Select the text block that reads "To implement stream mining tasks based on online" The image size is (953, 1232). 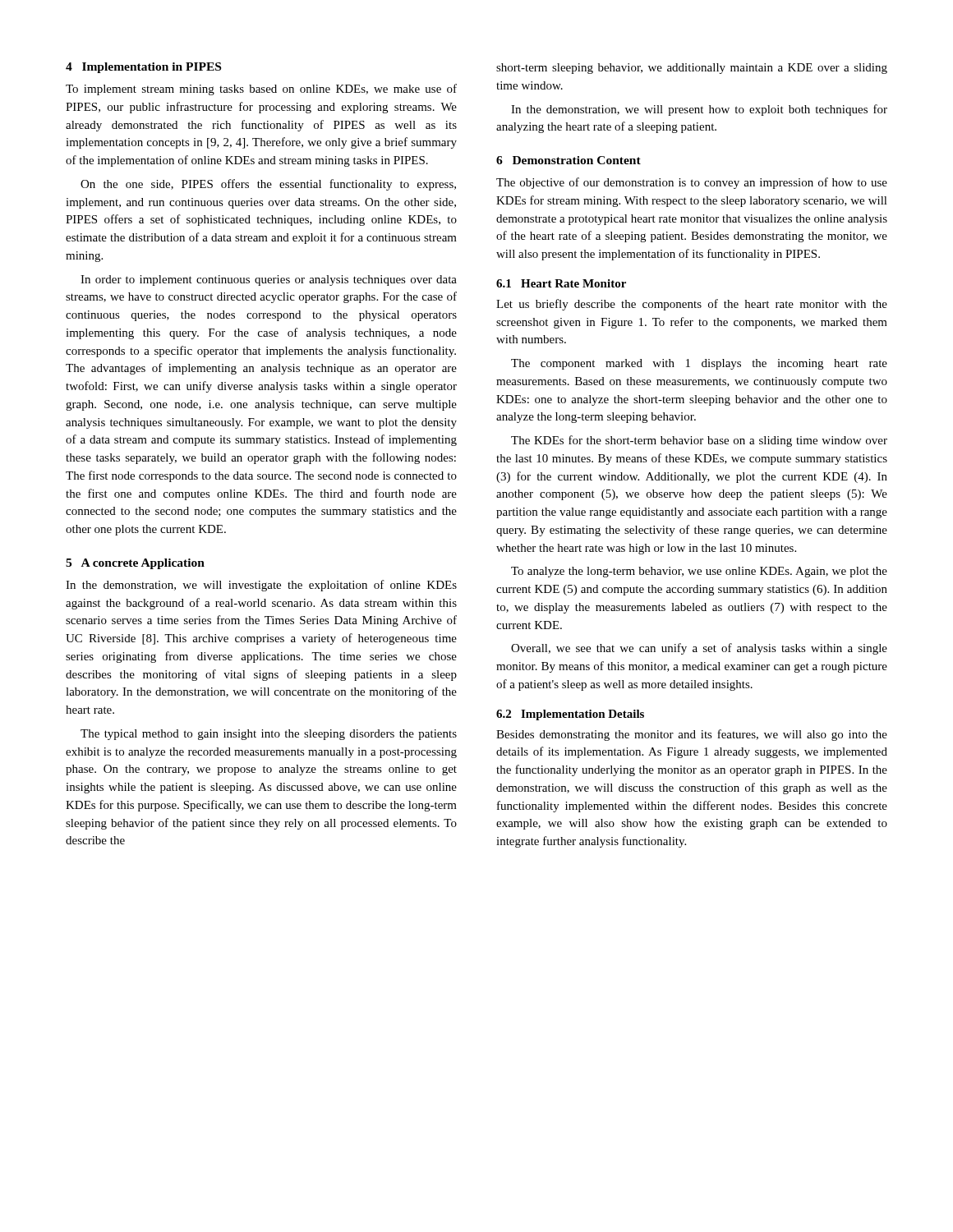[x=261, y=310]
